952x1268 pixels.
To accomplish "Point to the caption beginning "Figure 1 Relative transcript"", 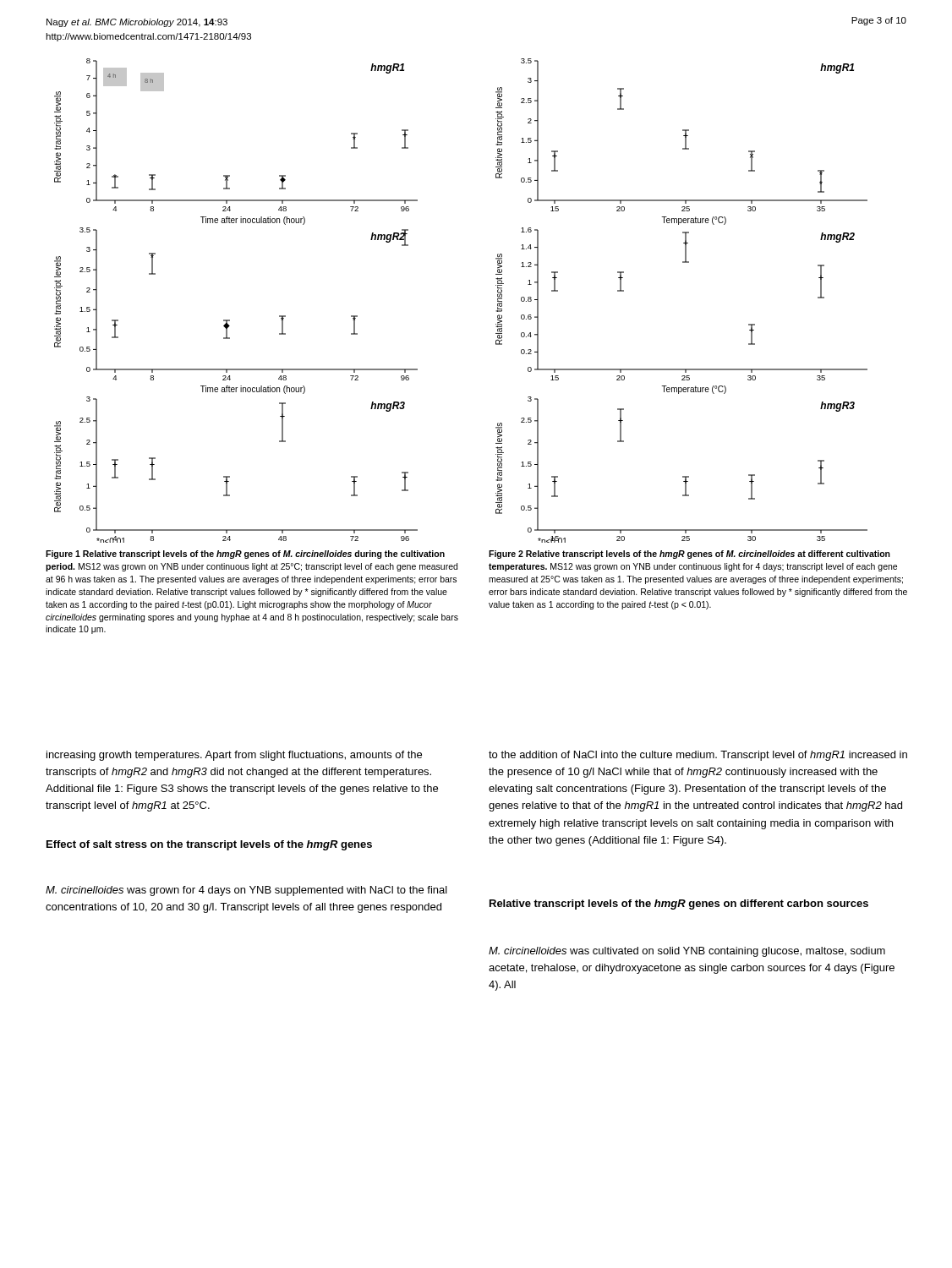I will pos(252,592).
